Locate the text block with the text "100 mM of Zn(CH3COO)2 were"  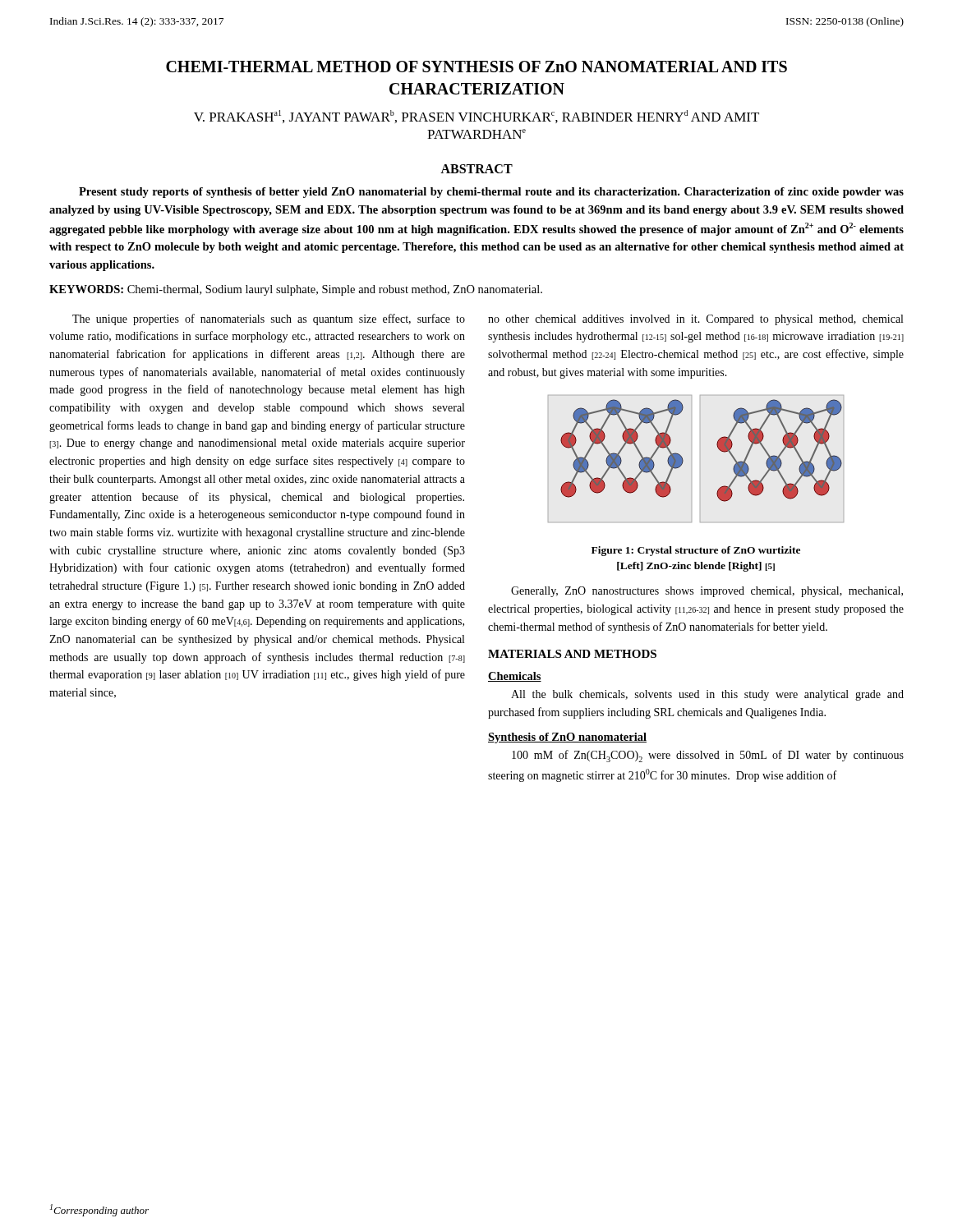pyautogui.click(x=696, y=765)
